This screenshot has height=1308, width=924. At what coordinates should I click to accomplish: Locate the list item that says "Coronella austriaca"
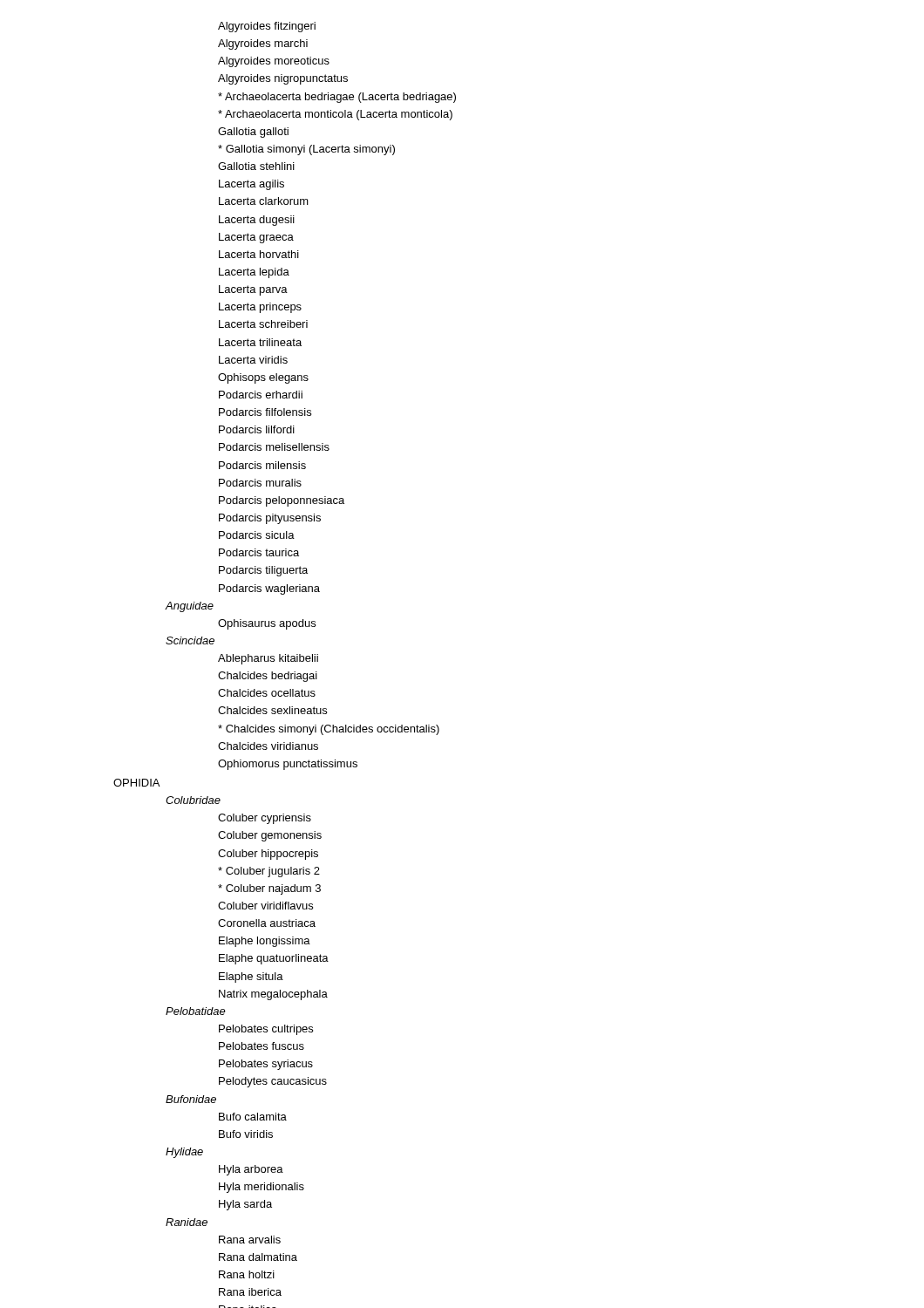point(267,923)
